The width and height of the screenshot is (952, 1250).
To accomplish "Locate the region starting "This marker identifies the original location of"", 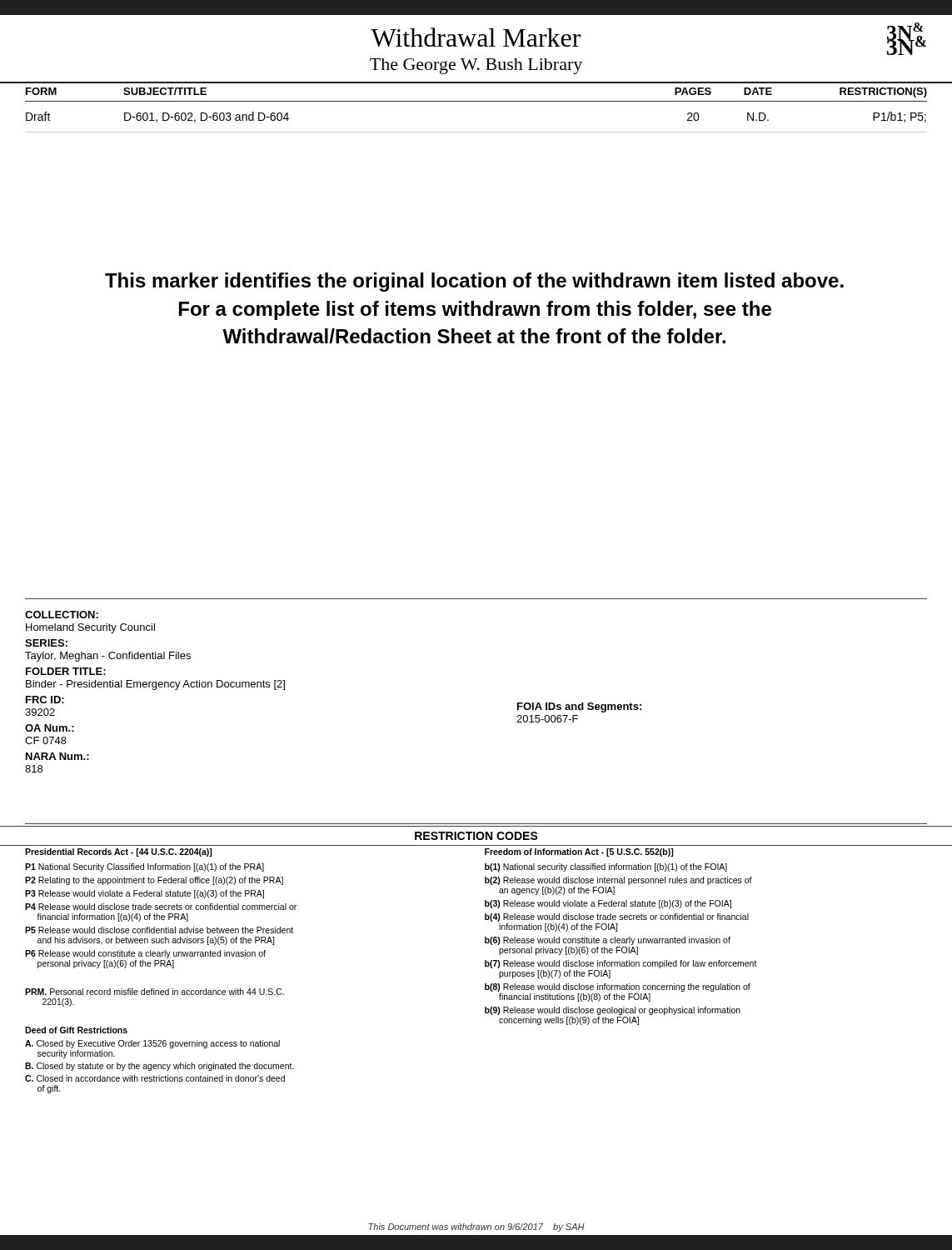I will coord(475,309).
